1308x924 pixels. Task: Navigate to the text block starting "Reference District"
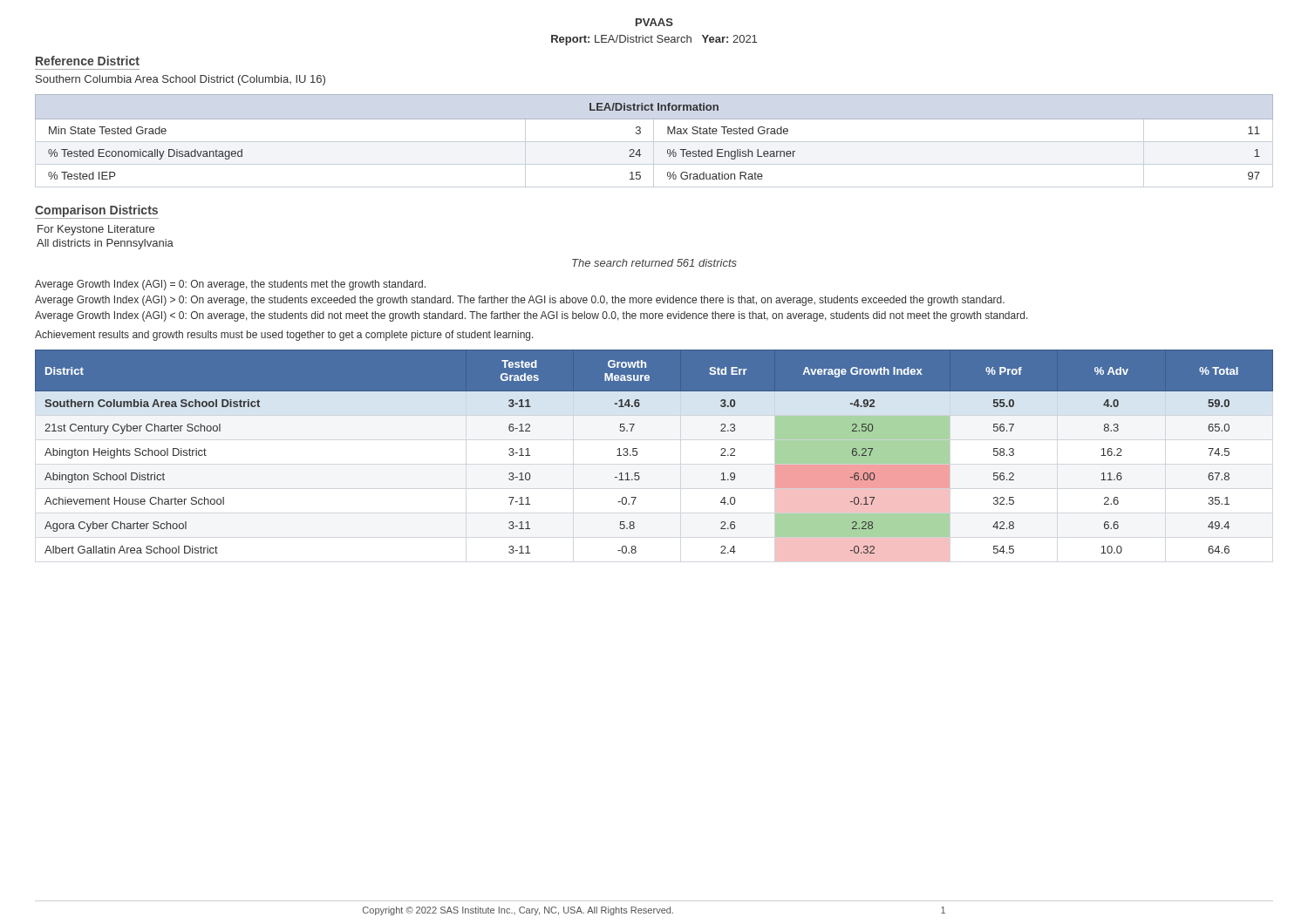[x=87, y=61]
